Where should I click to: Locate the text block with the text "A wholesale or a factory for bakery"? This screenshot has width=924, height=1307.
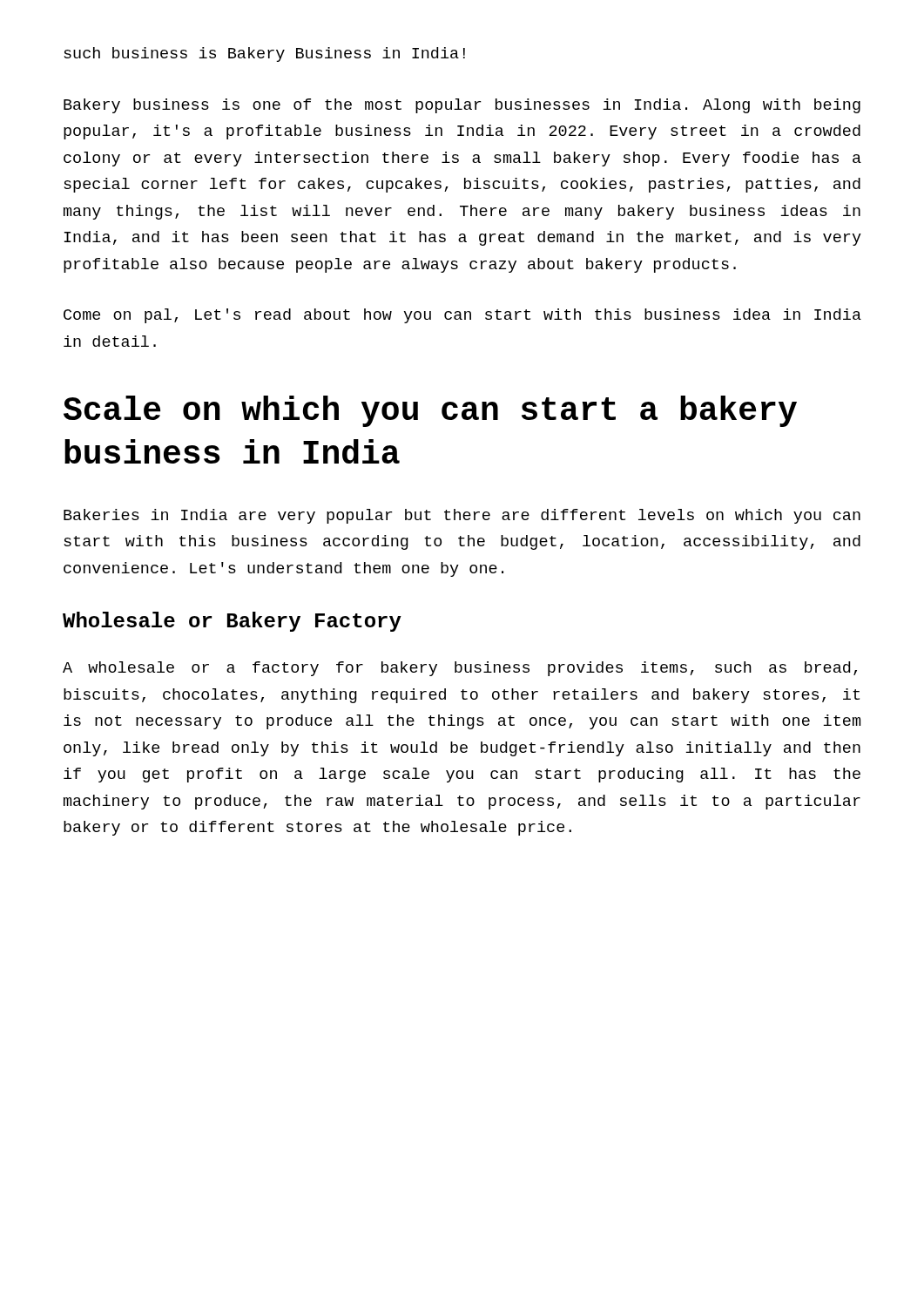click(x=462, y=749)
